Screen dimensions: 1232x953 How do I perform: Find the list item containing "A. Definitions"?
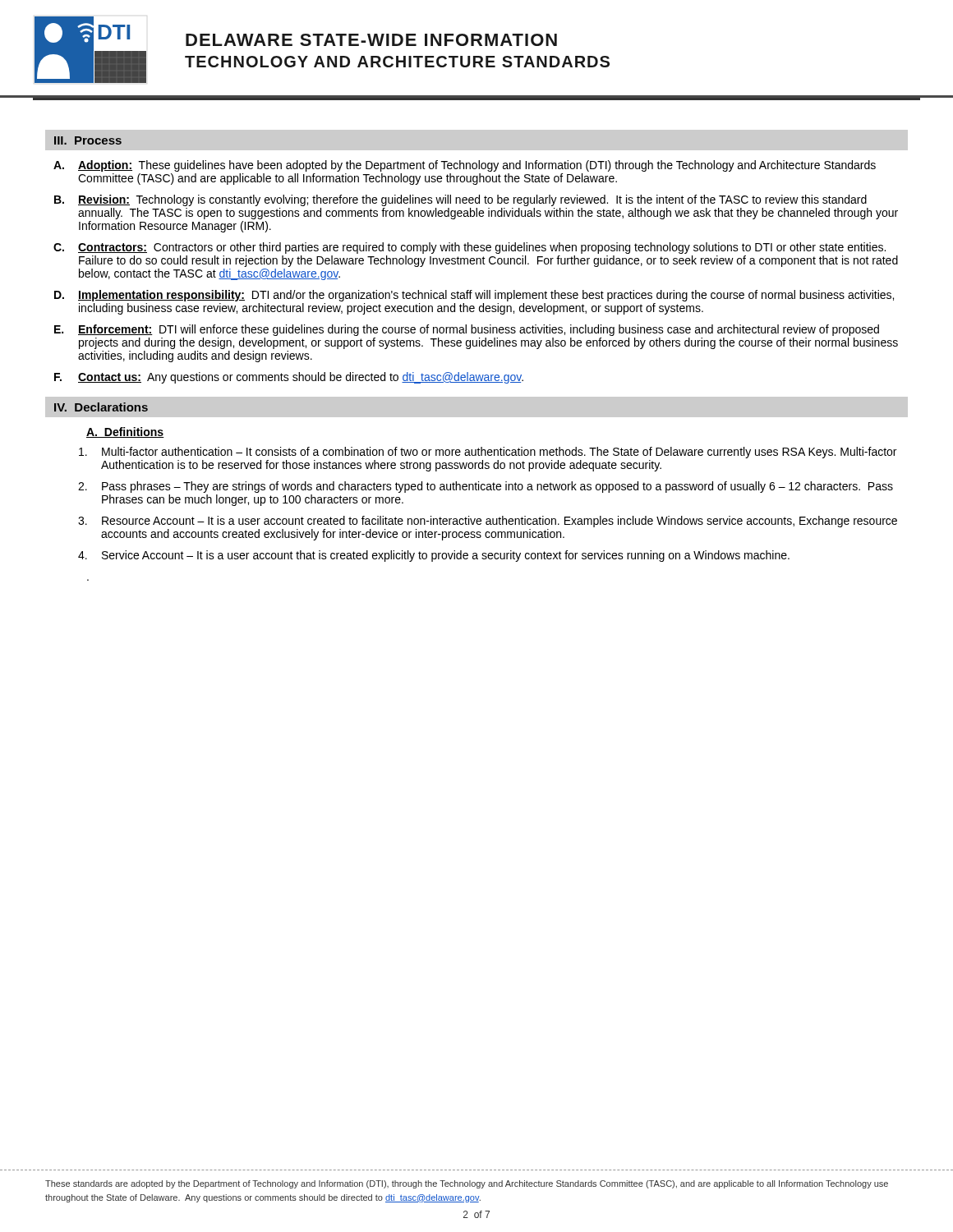(125, 432)
